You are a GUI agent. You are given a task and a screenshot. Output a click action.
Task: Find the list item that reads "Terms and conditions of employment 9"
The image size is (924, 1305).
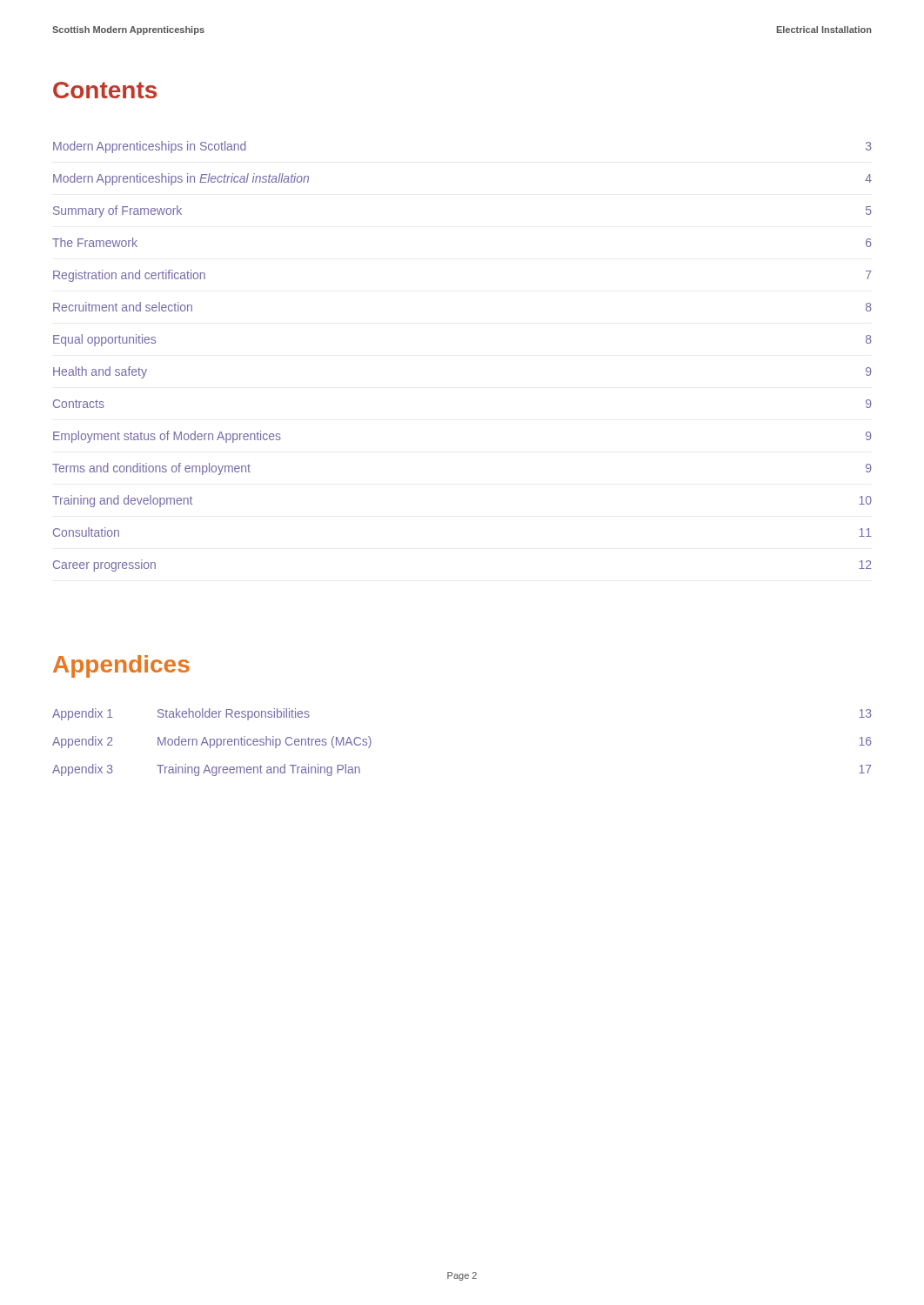149,468
